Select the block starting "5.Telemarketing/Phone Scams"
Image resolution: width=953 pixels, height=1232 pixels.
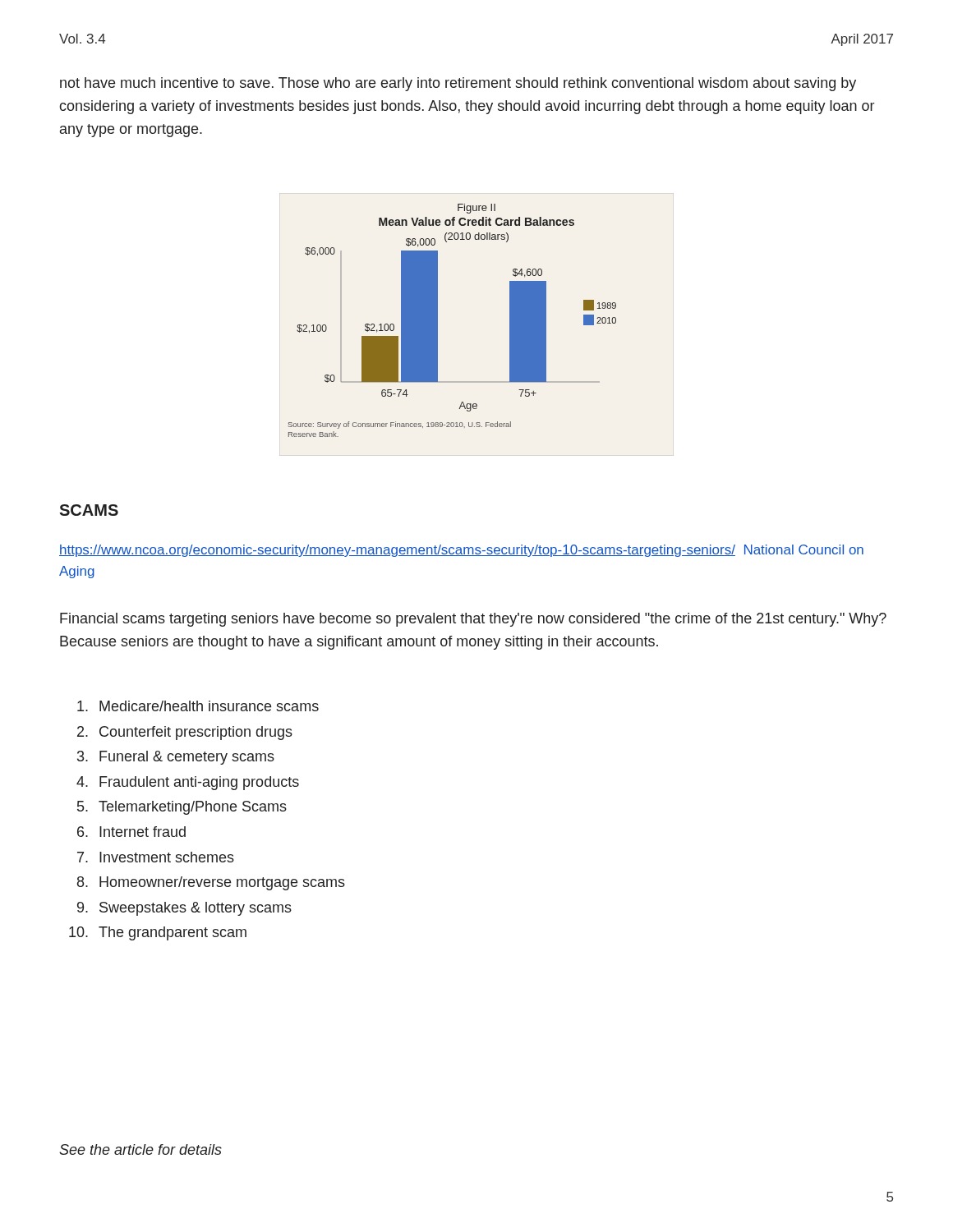pos(173,807)
